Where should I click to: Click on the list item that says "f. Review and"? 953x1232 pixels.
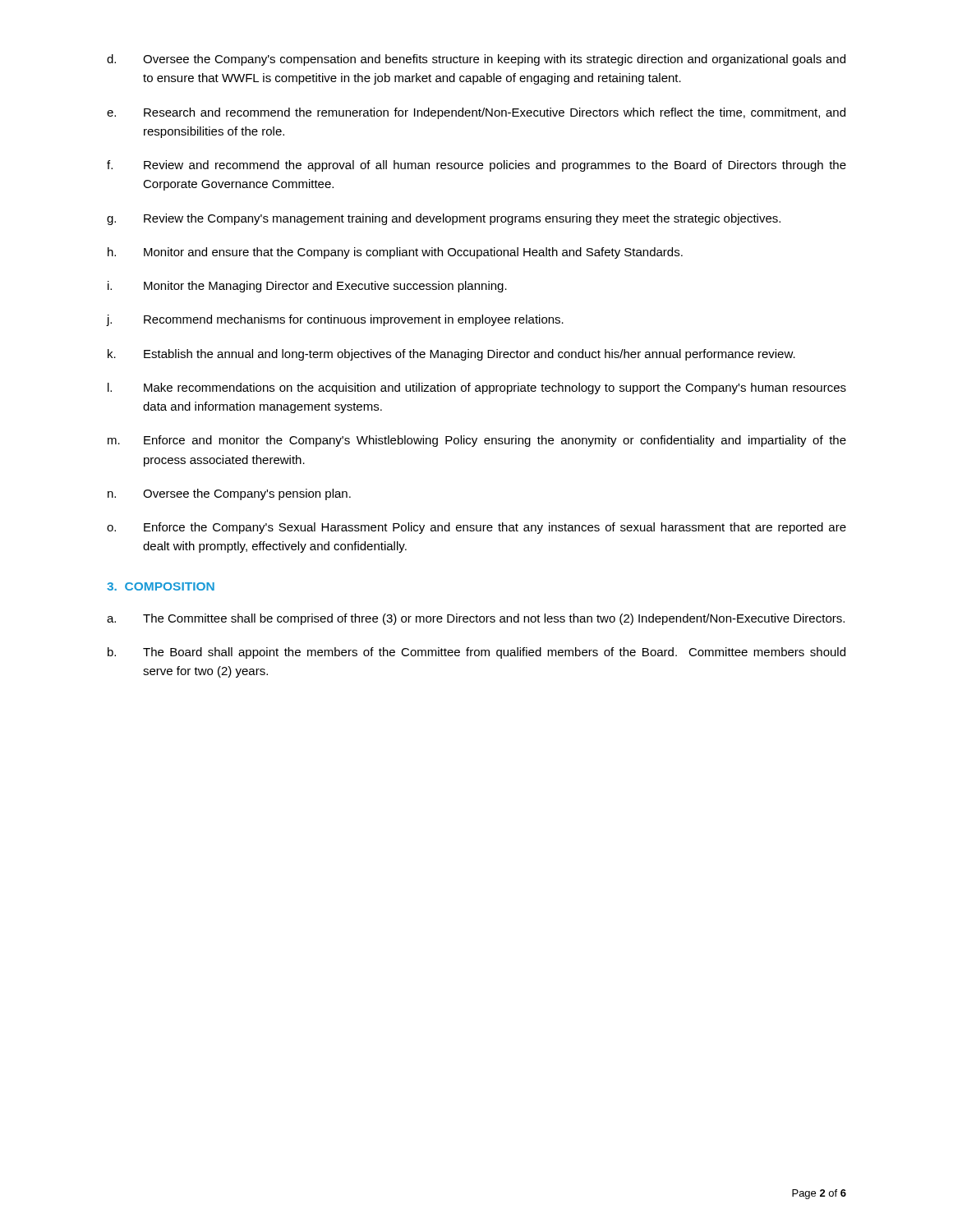coord(476,174)
